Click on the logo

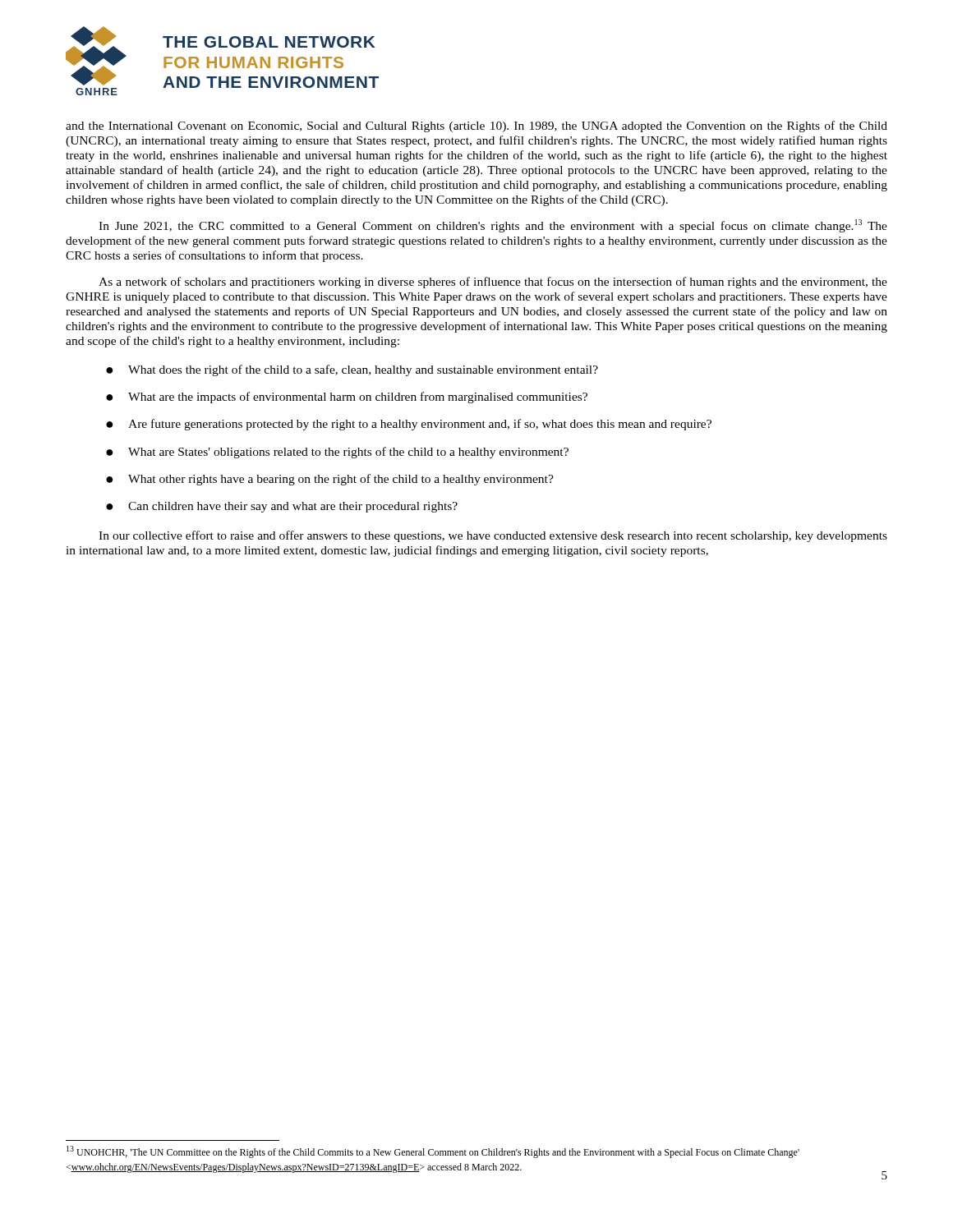pos(476,62)
